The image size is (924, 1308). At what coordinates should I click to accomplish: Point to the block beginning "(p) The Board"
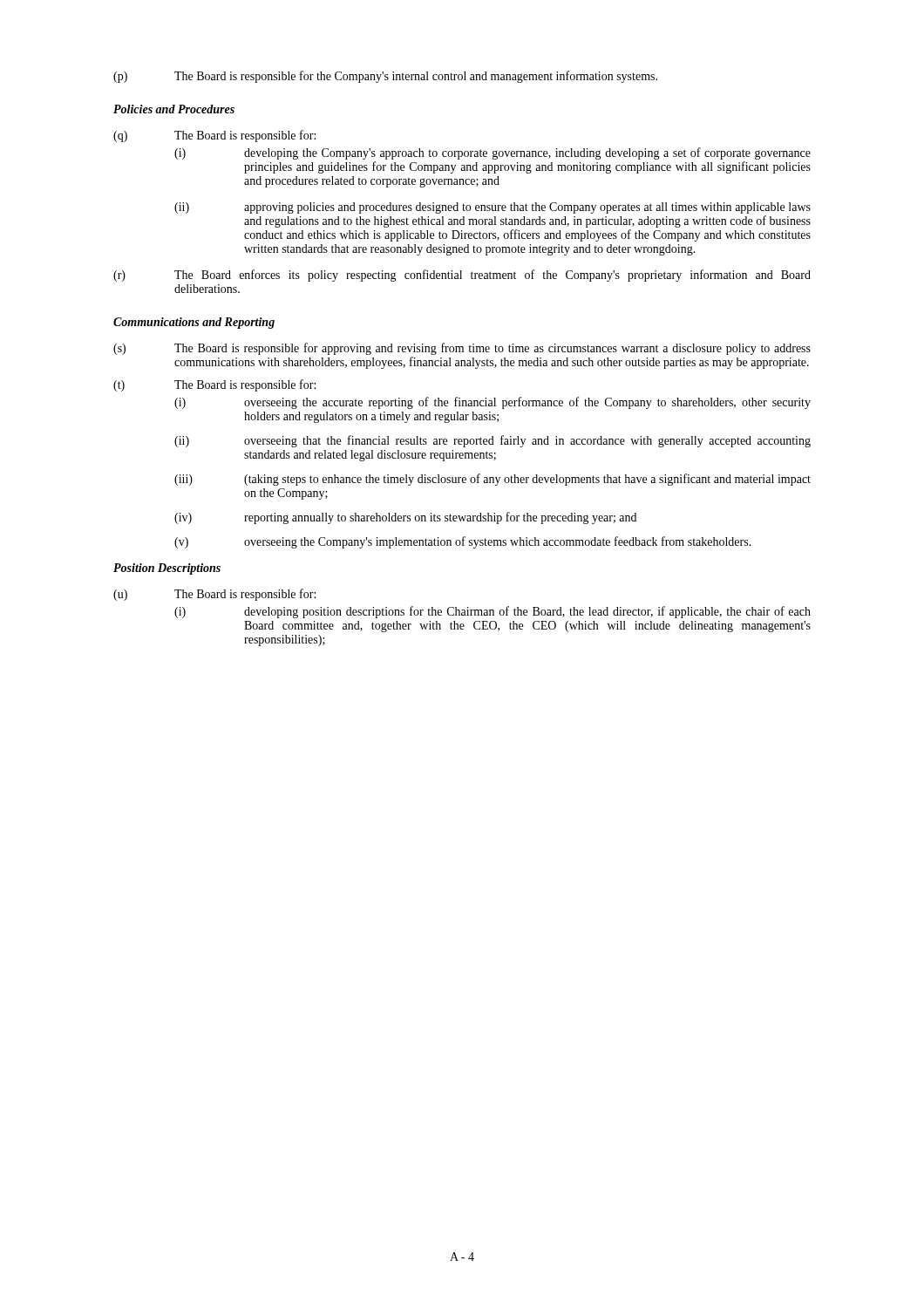tap(462, 77)
